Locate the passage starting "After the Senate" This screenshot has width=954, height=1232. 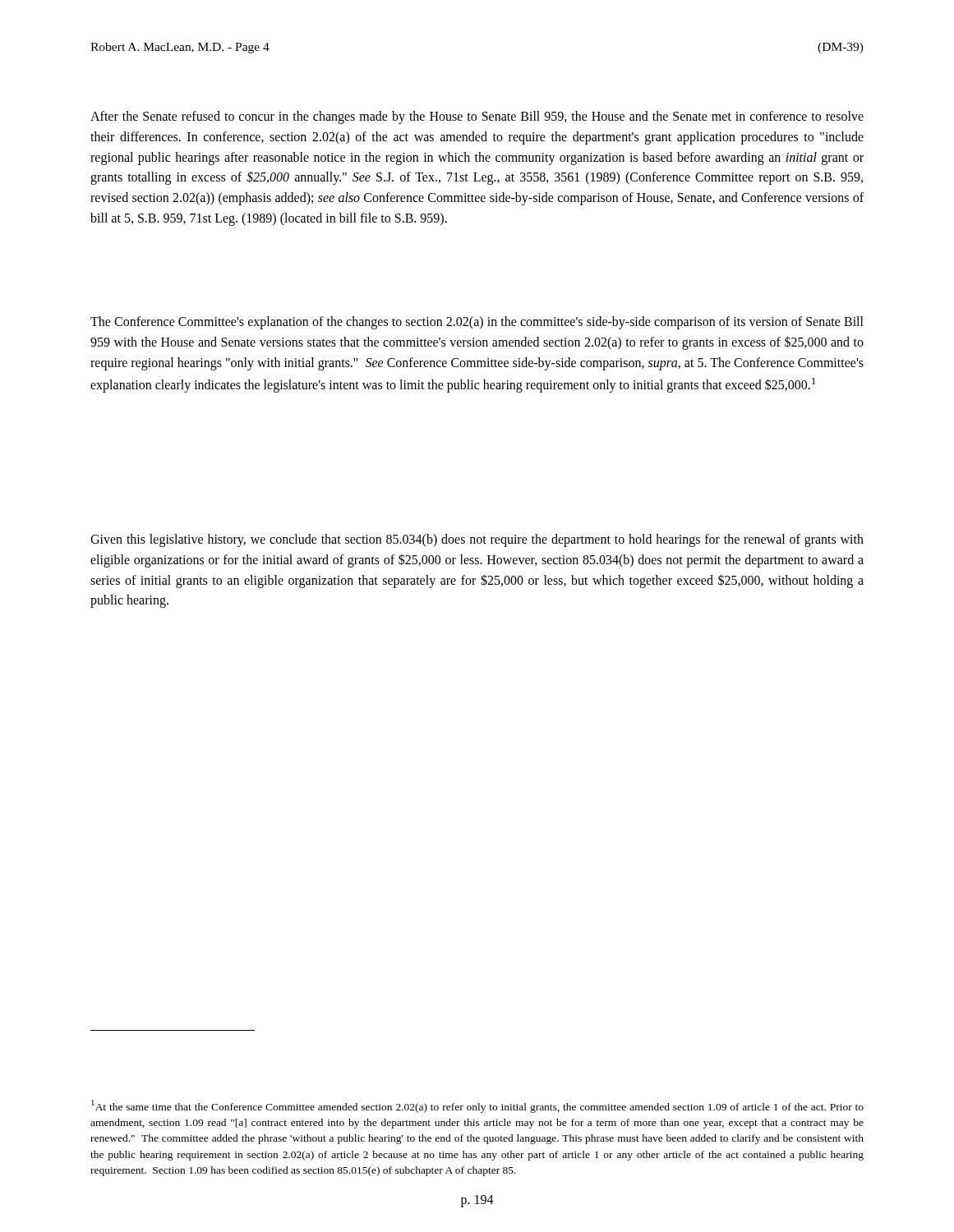pos(477,167)
